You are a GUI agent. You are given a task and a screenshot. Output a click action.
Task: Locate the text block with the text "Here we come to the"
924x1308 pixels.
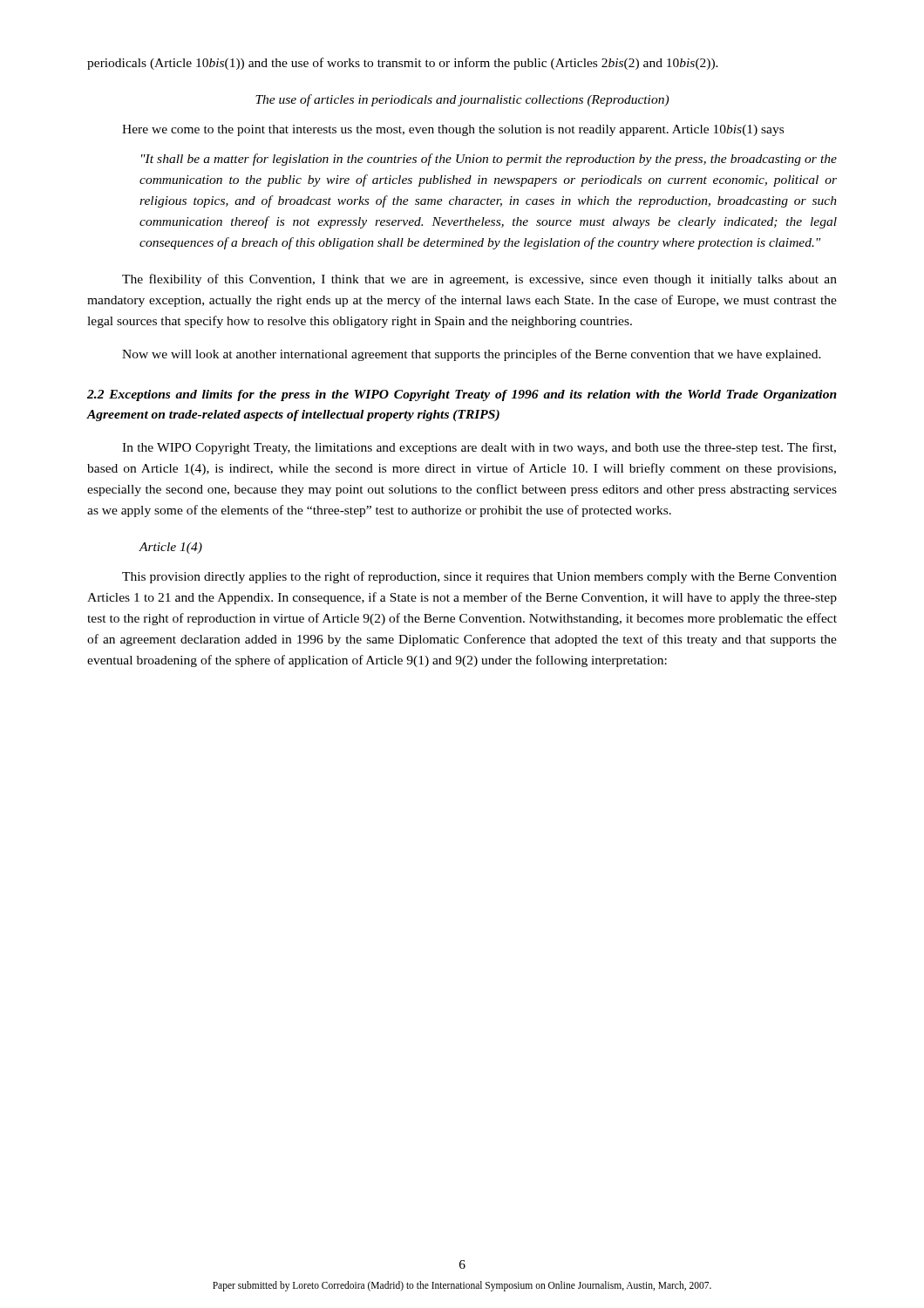(462, 129)
